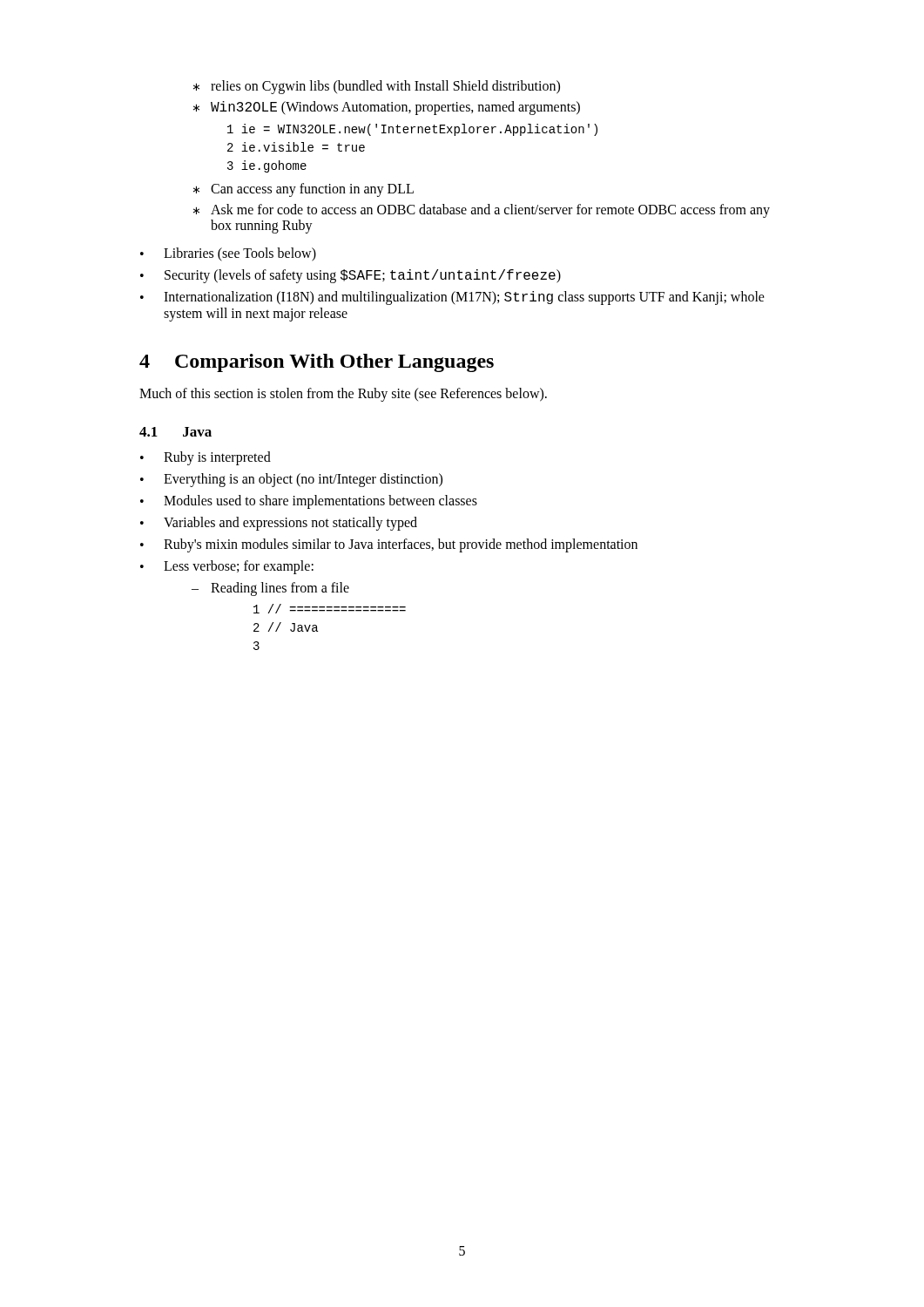
Task: Point to the block starting "∗ Win32OLE (Windows"
Action: tap(488, 138)
